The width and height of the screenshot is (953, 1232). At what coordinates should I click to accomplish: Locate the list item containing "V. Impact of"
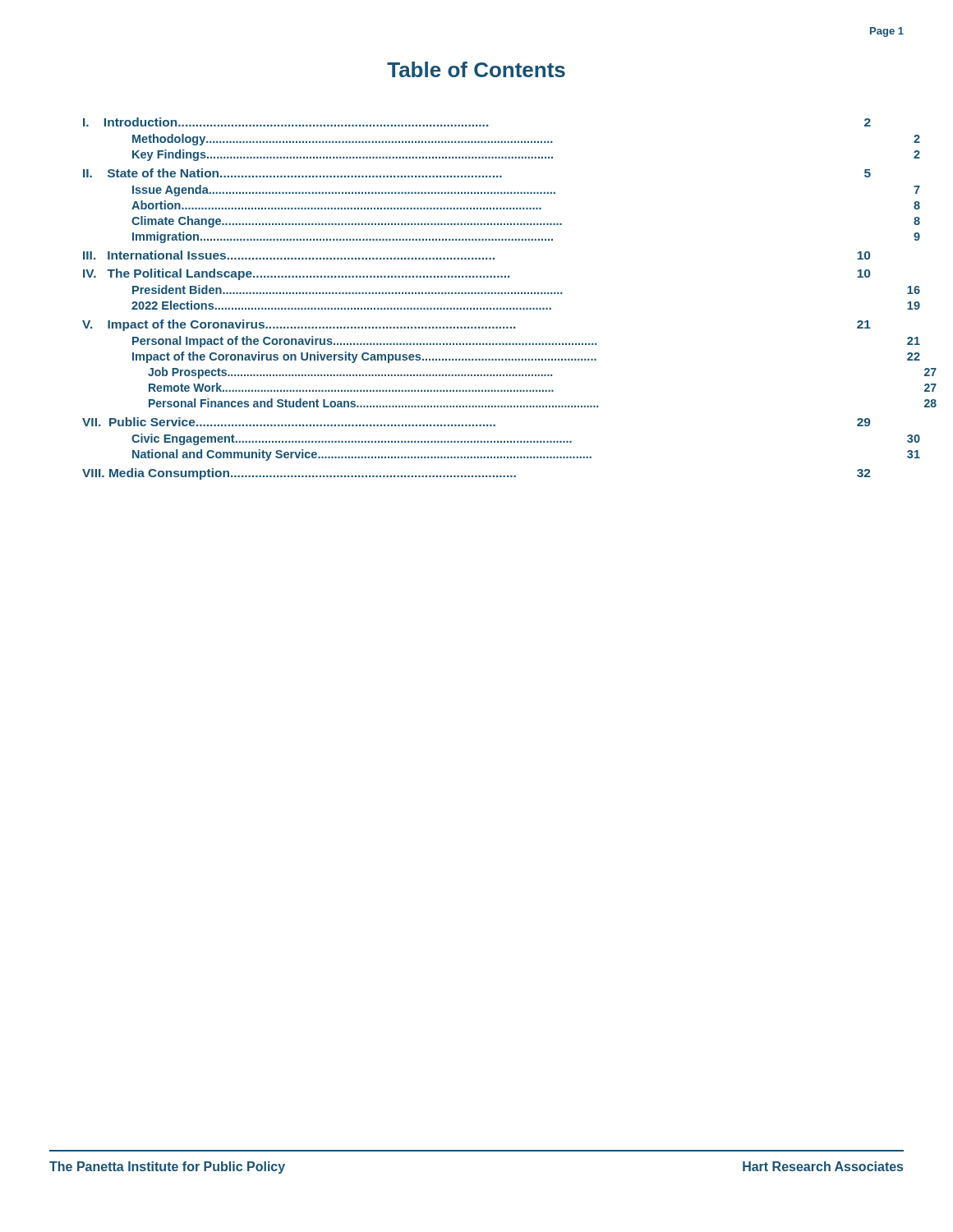click(476, 324)
